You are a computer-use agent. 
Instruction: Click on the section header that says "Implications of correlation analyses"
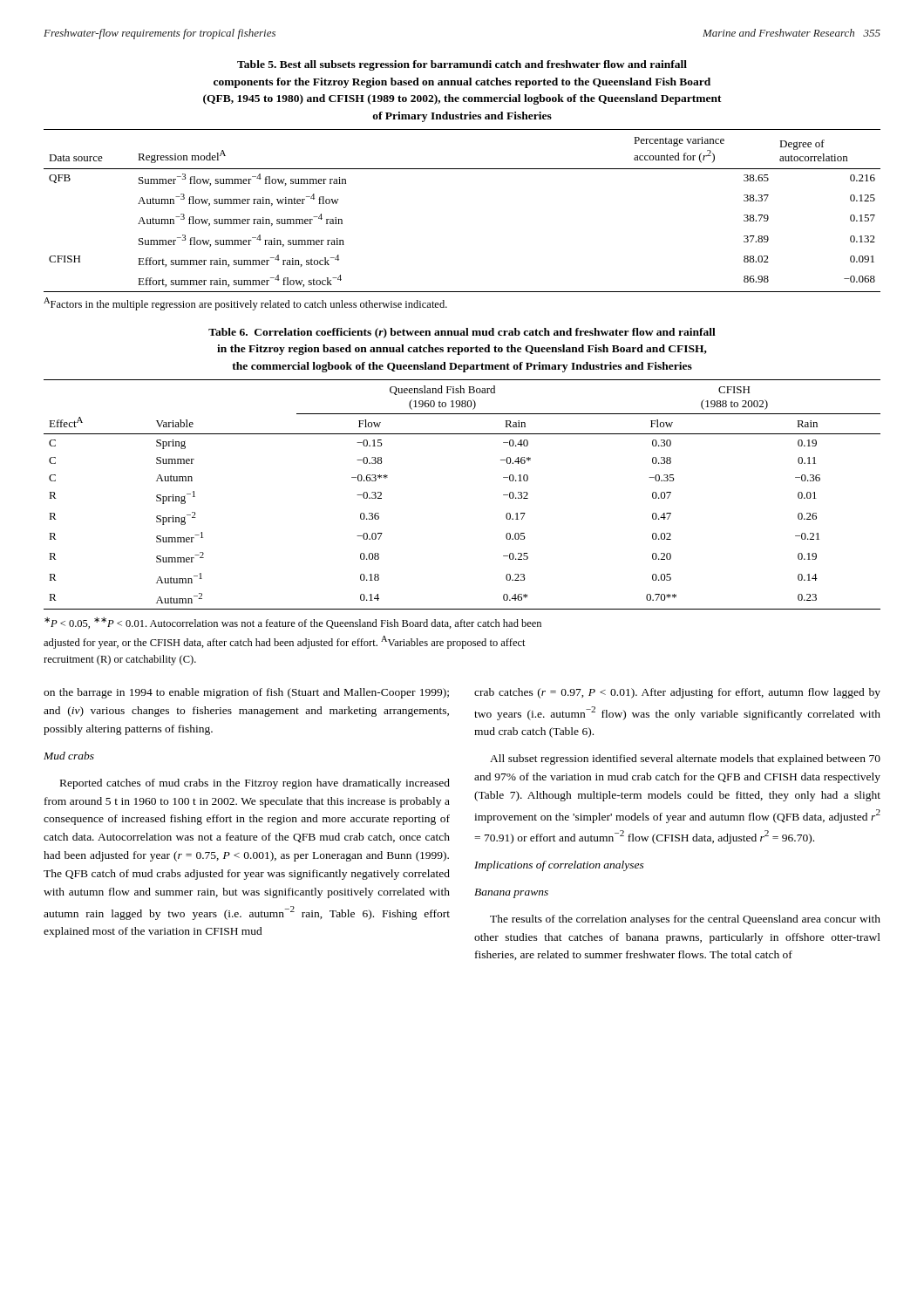pos(559,866)
